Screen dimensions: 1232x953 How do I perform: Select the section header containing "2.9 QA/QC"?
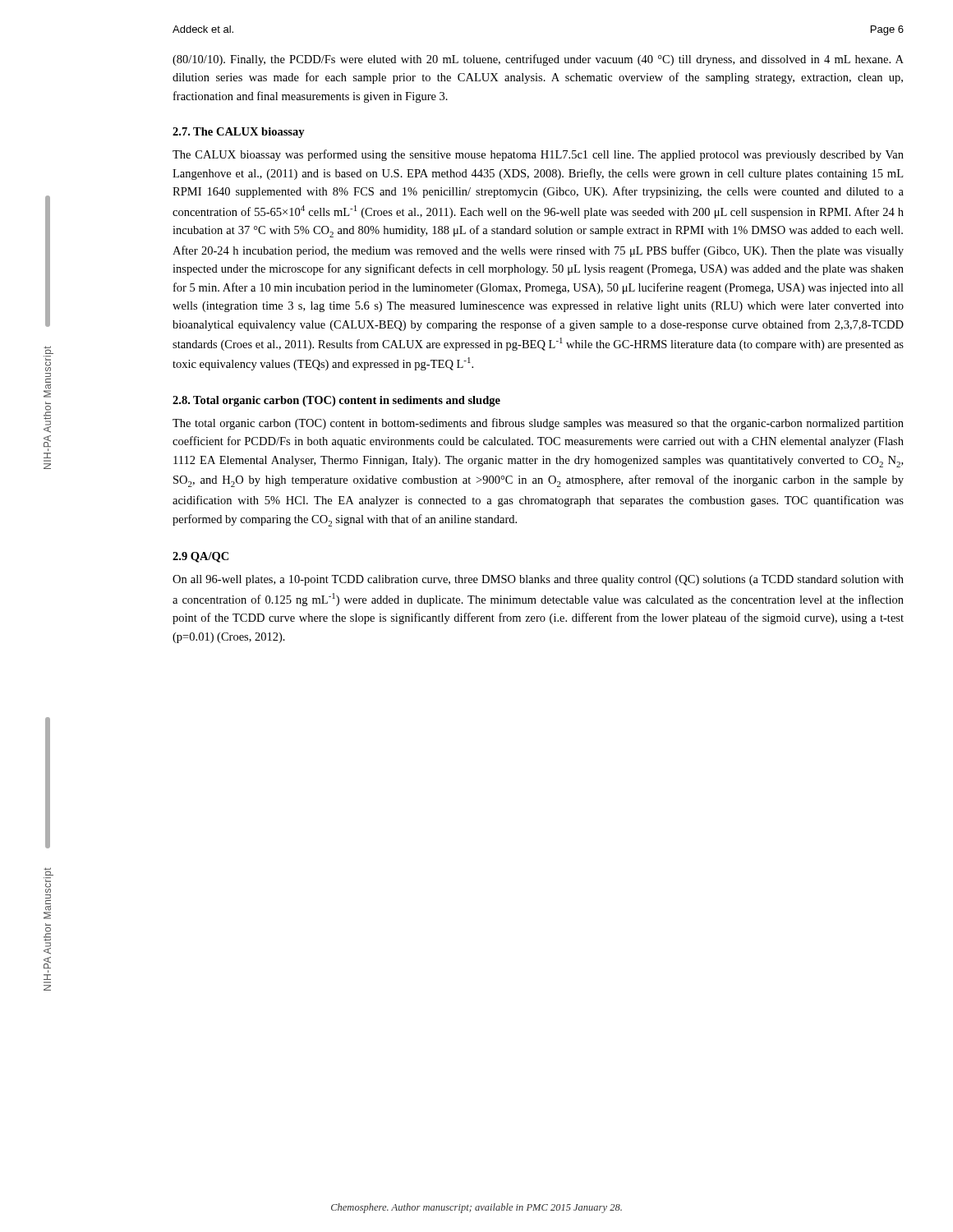coord(201,556)
